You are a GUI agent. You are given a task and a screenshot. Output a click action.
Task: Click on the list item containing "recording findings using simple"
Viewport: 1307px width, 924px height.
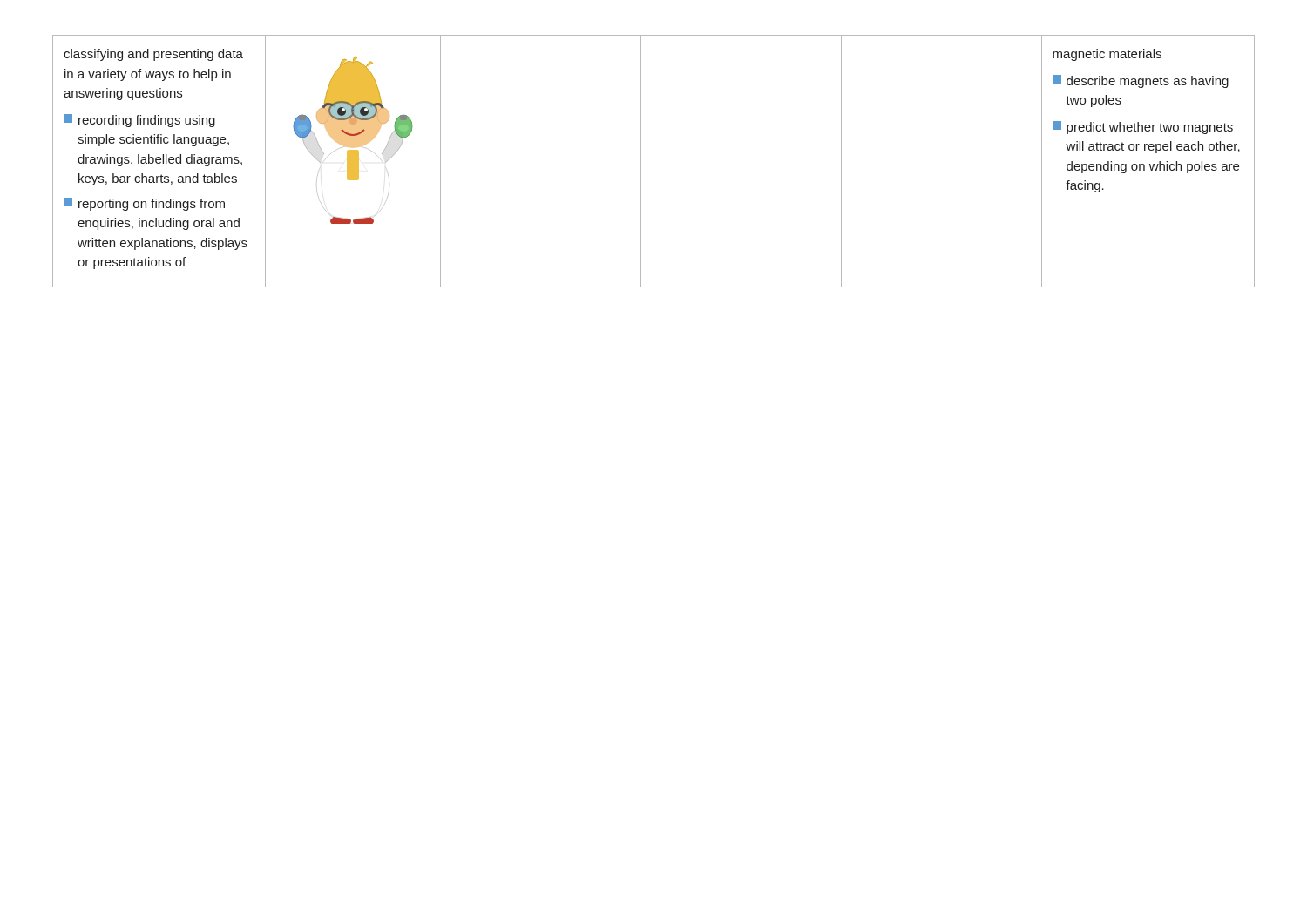pos(159,149)
